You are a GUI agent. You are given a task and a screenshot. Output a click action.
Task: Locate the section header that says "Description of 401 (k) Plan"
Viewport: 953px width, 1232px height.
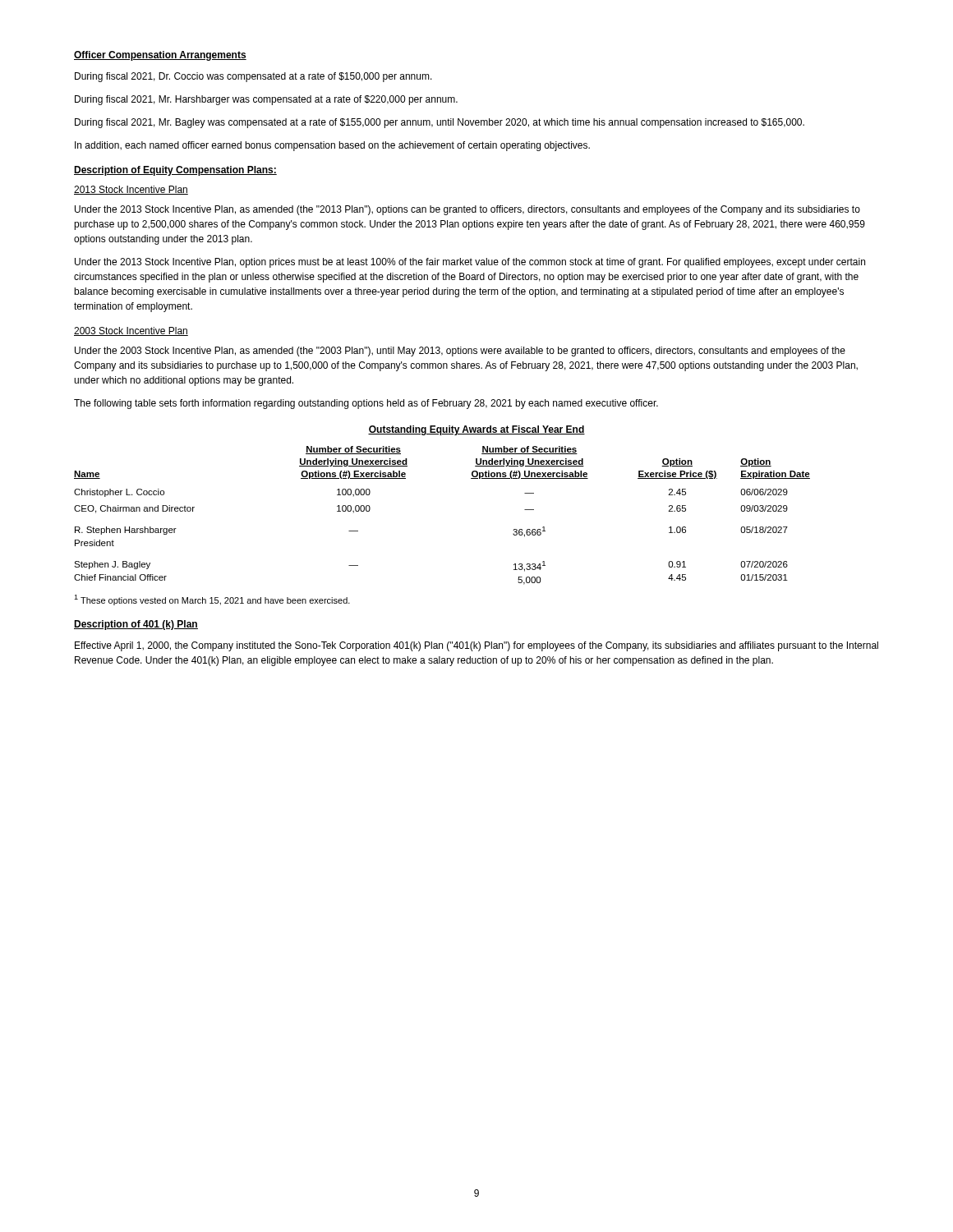pyautogui.click(x=136, y=624)
